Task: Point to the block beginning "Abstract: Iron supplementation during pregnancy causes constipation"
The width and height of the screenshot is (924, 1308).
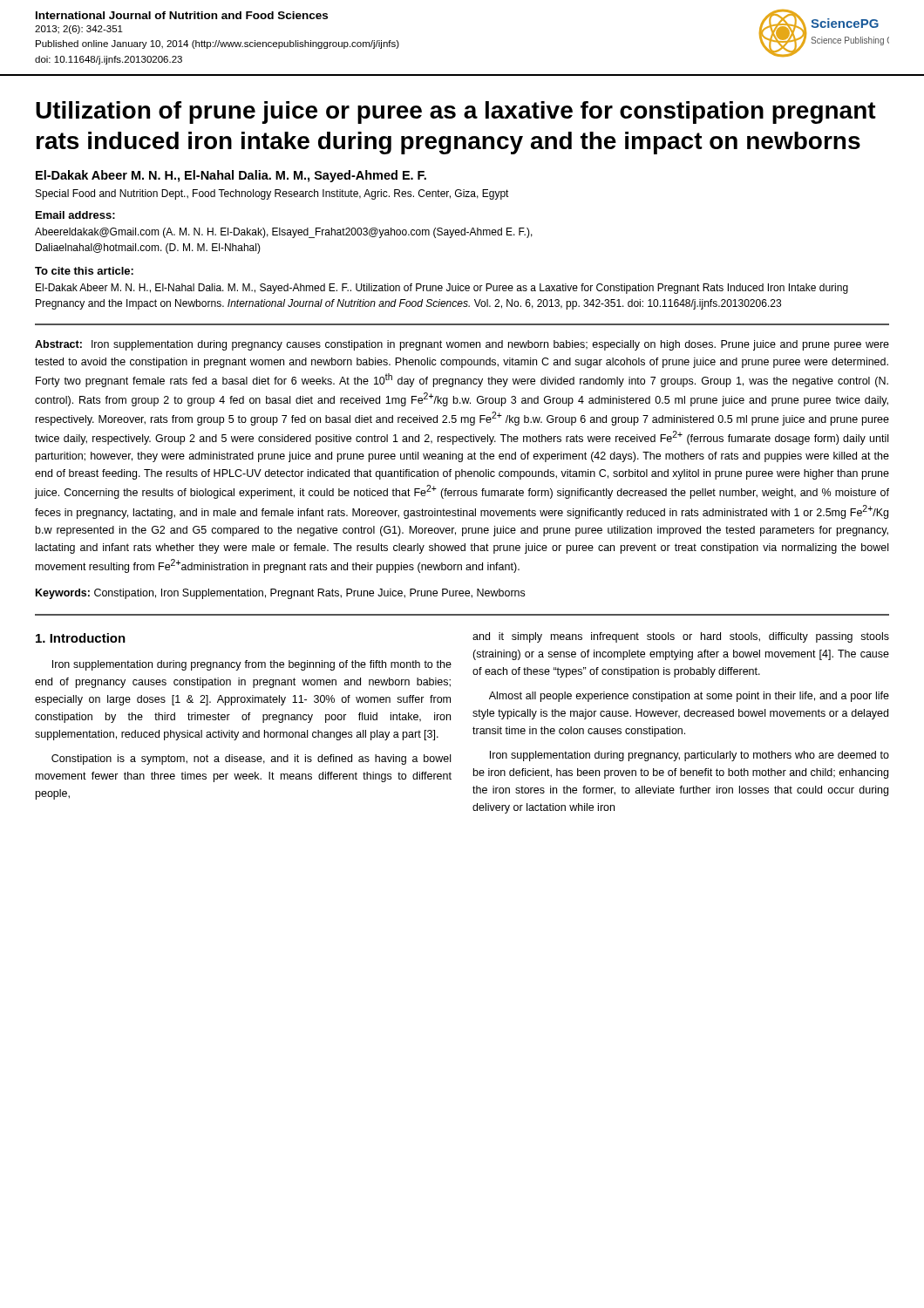Action: point(462,455)
